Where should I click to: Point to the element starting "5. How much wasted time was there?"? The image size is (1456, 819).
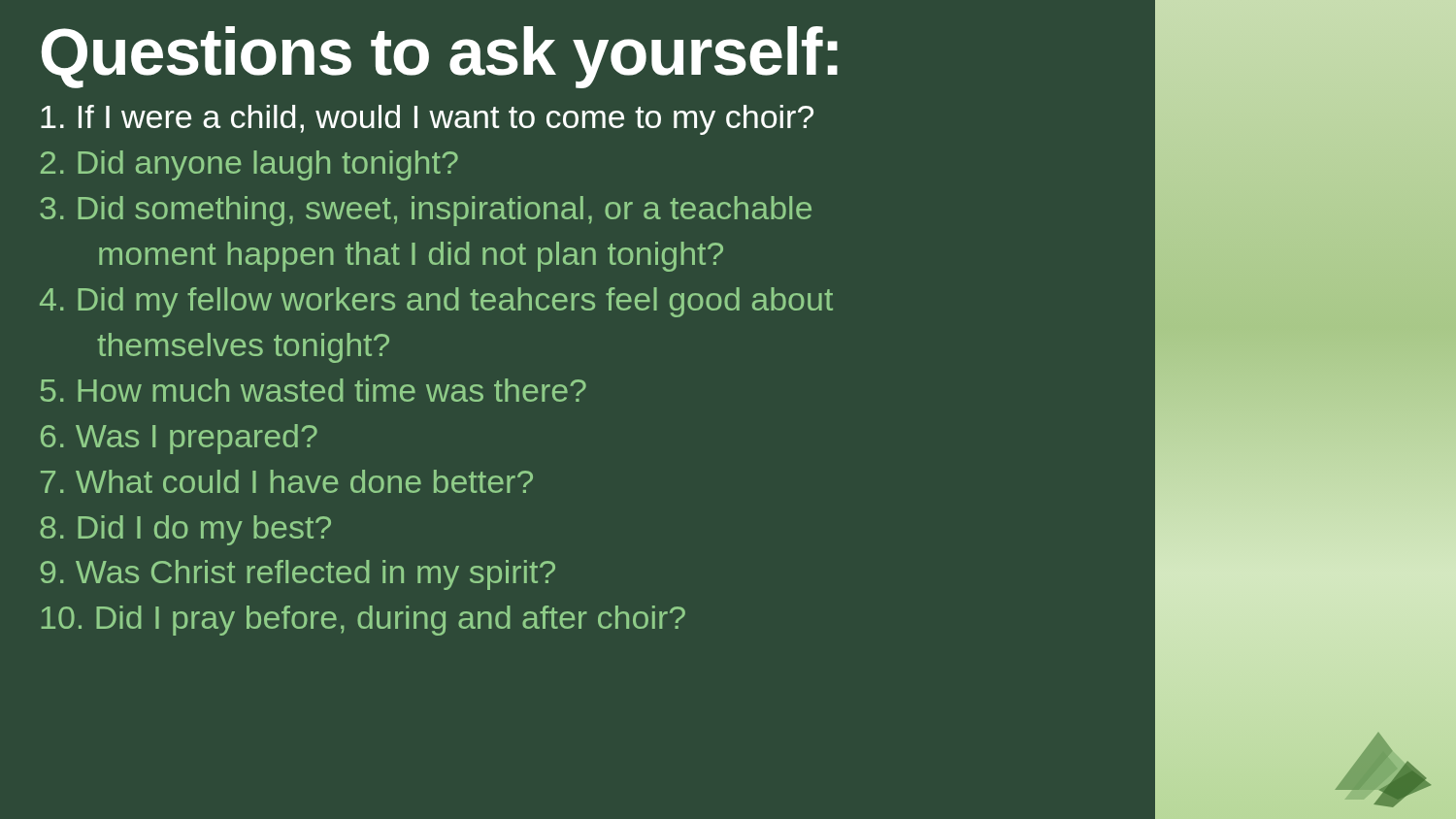coord(582,390)
